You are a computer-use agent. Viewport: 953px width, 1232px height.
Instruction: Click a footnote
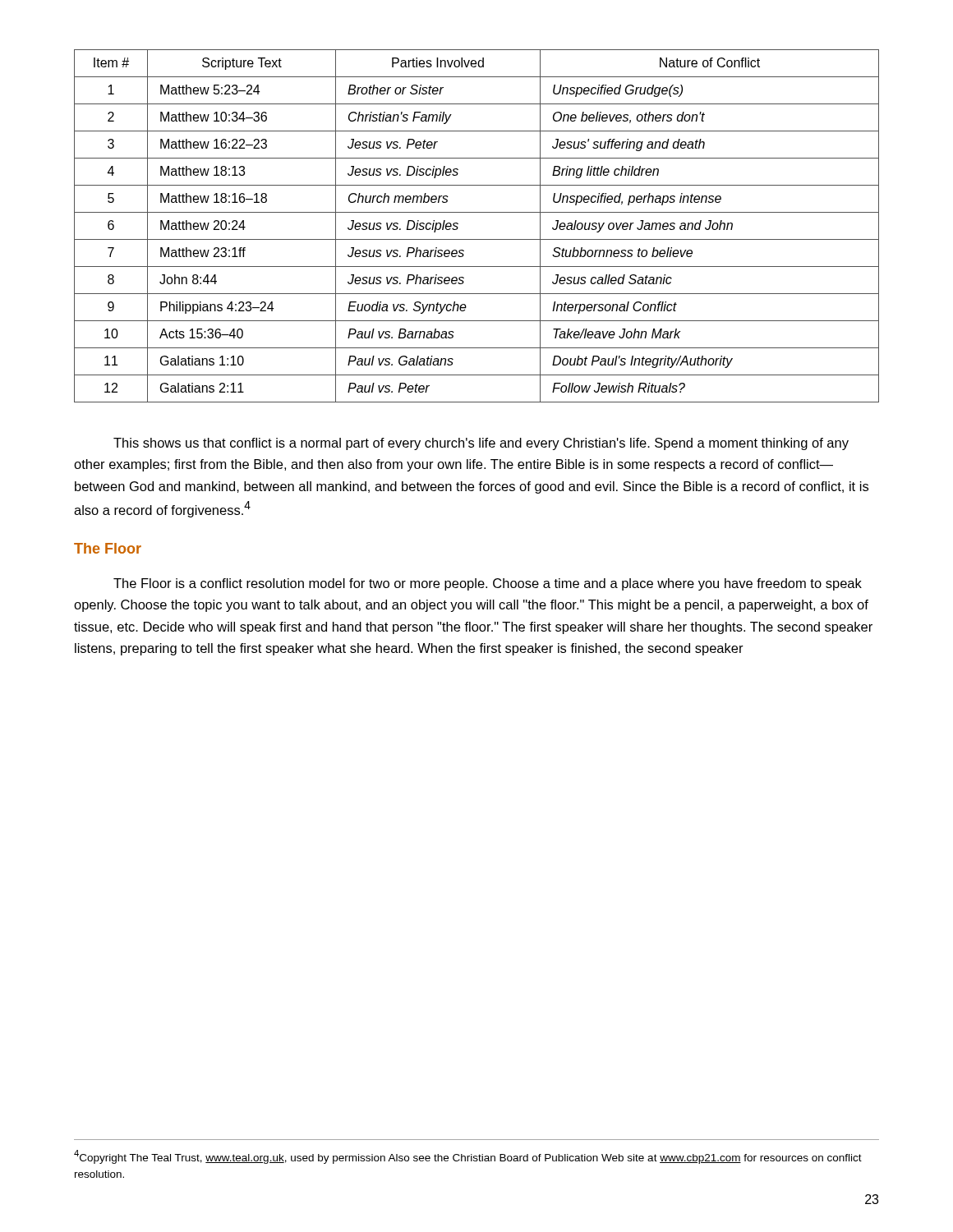(468, 1164)
